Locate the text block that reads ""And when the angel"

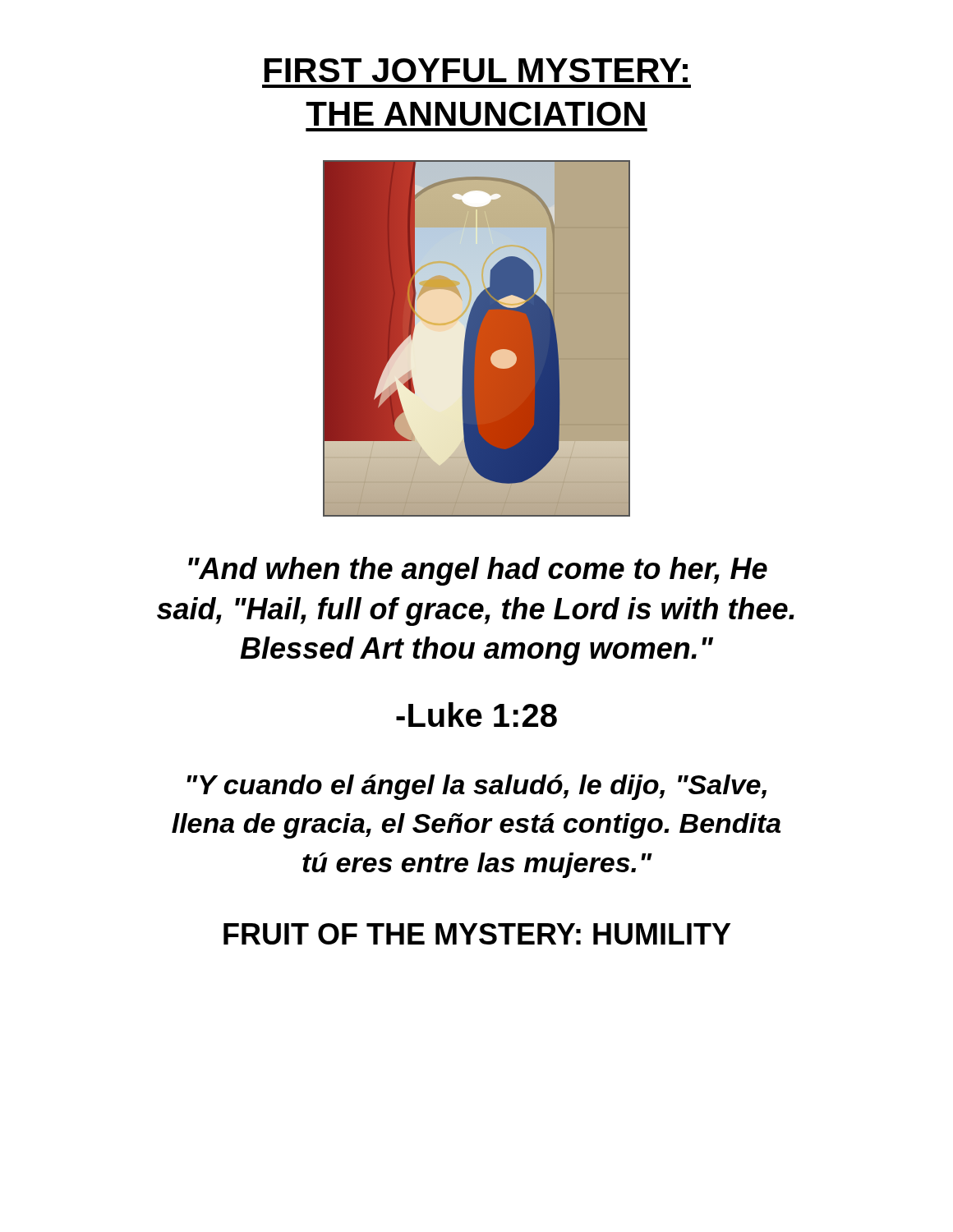(x=476, y=609)
